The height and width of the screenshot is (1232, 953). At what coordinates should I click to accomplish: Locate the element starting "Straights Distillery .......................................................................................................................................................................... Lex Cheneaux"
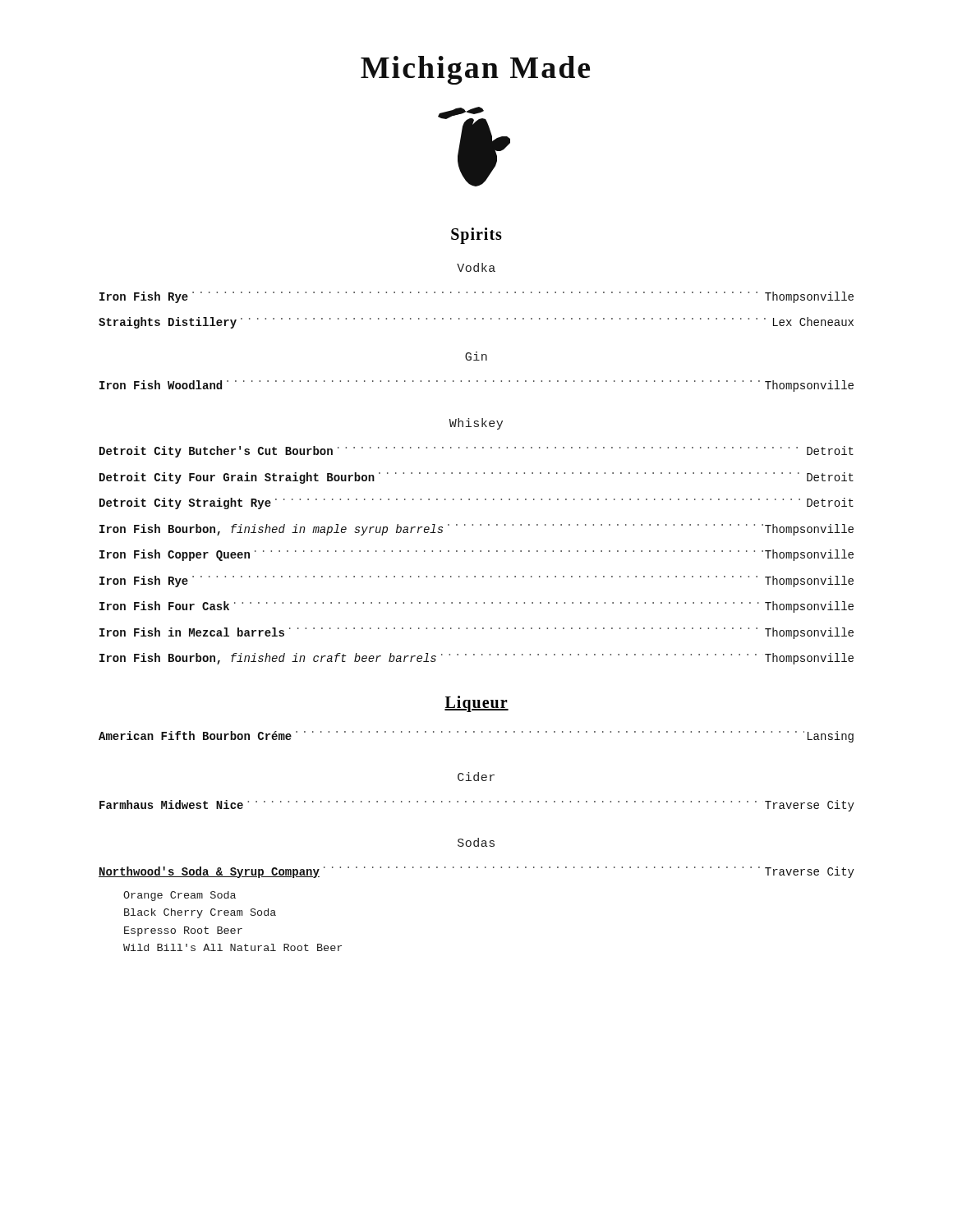[476, 321]
